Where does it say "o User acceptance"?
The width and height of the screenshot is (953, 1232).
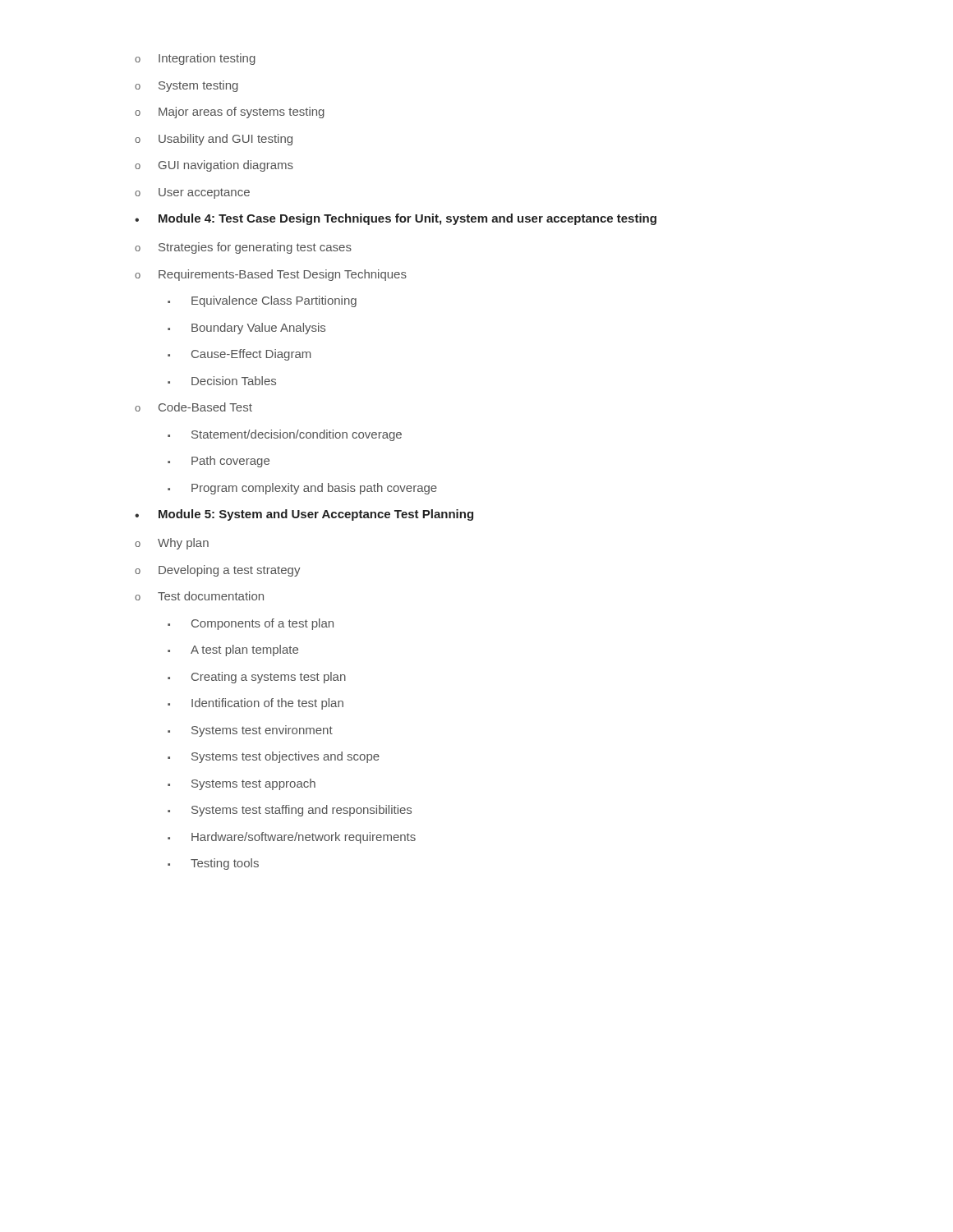tap(192, 193)
